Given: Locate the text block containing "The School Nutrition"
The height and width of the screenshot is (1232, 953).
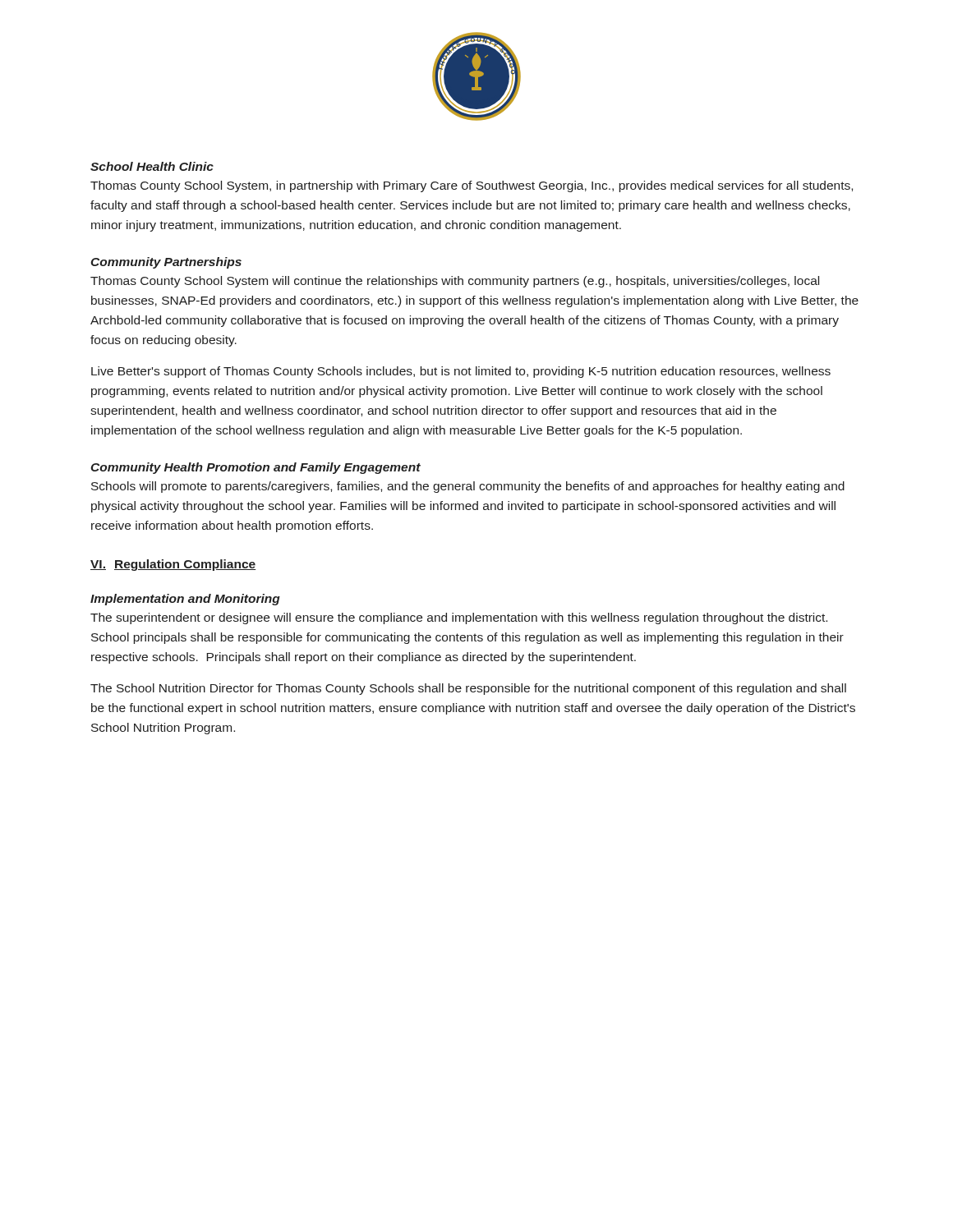Looking at the screenshot, I should (473, 708).
